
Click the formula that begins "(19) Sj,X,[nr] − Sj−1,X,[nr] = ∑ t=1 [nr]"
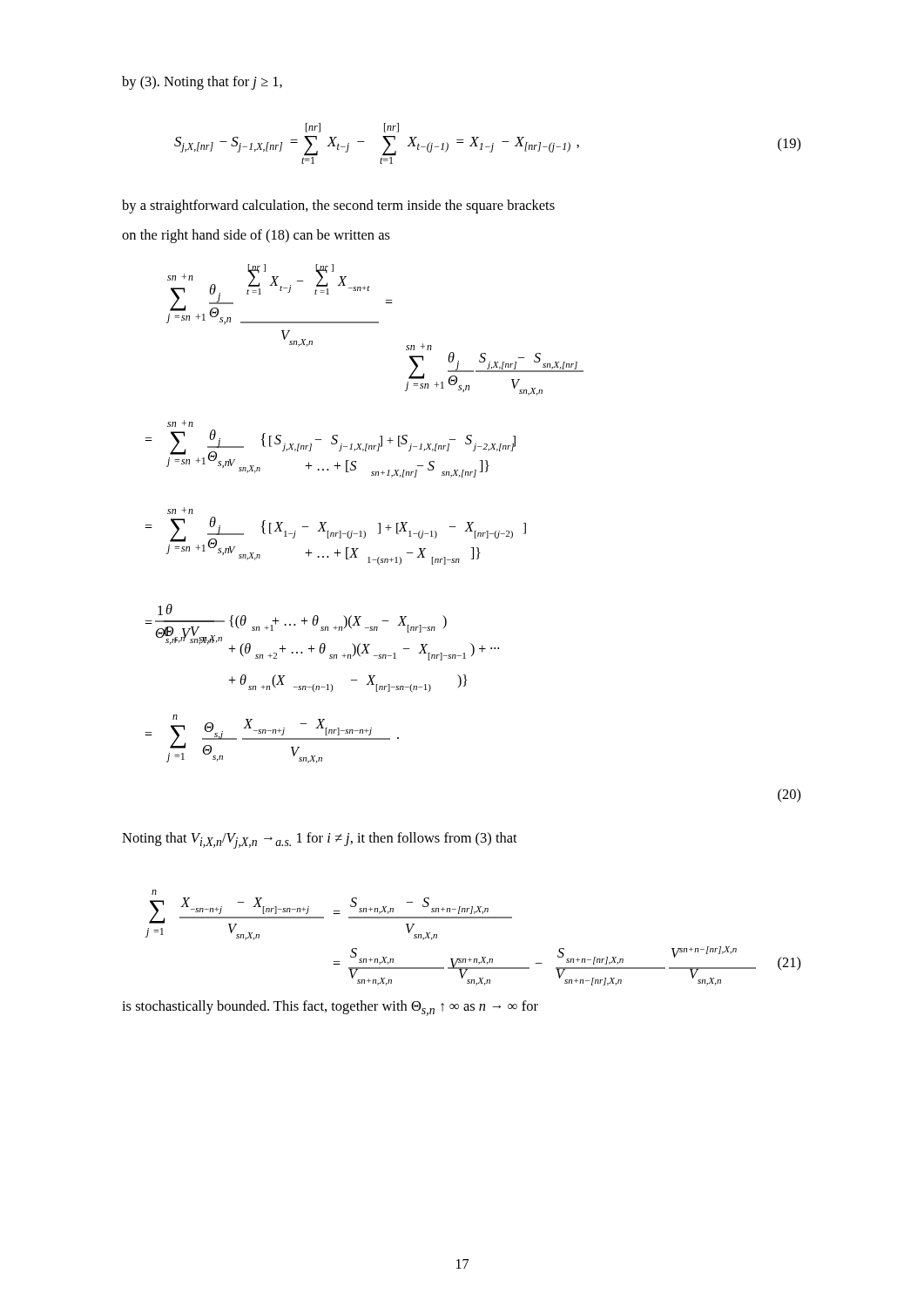[x=488, y=144]
